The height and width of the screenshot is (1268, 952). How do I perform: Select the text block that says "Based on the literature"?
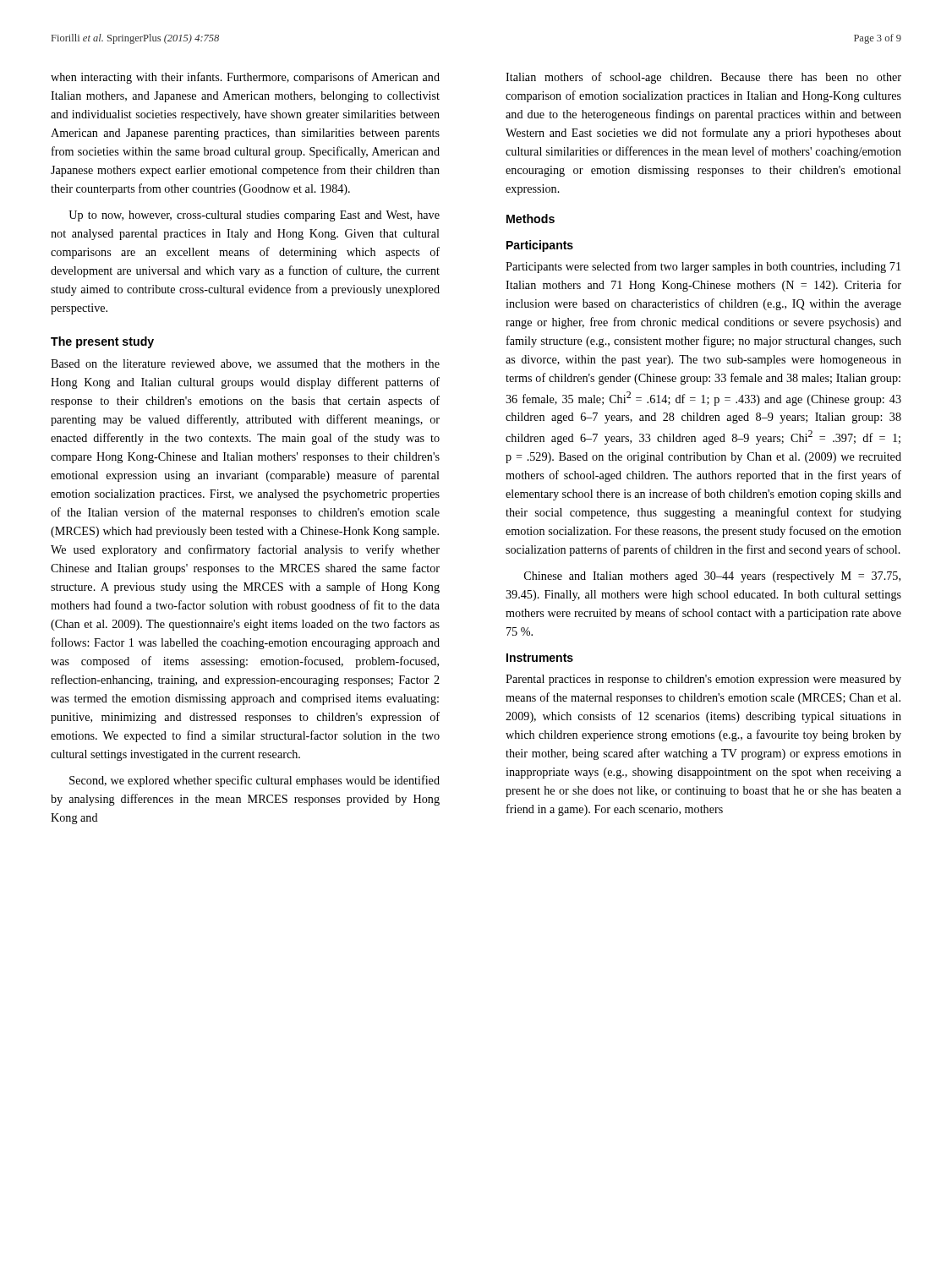coord(245,559)
